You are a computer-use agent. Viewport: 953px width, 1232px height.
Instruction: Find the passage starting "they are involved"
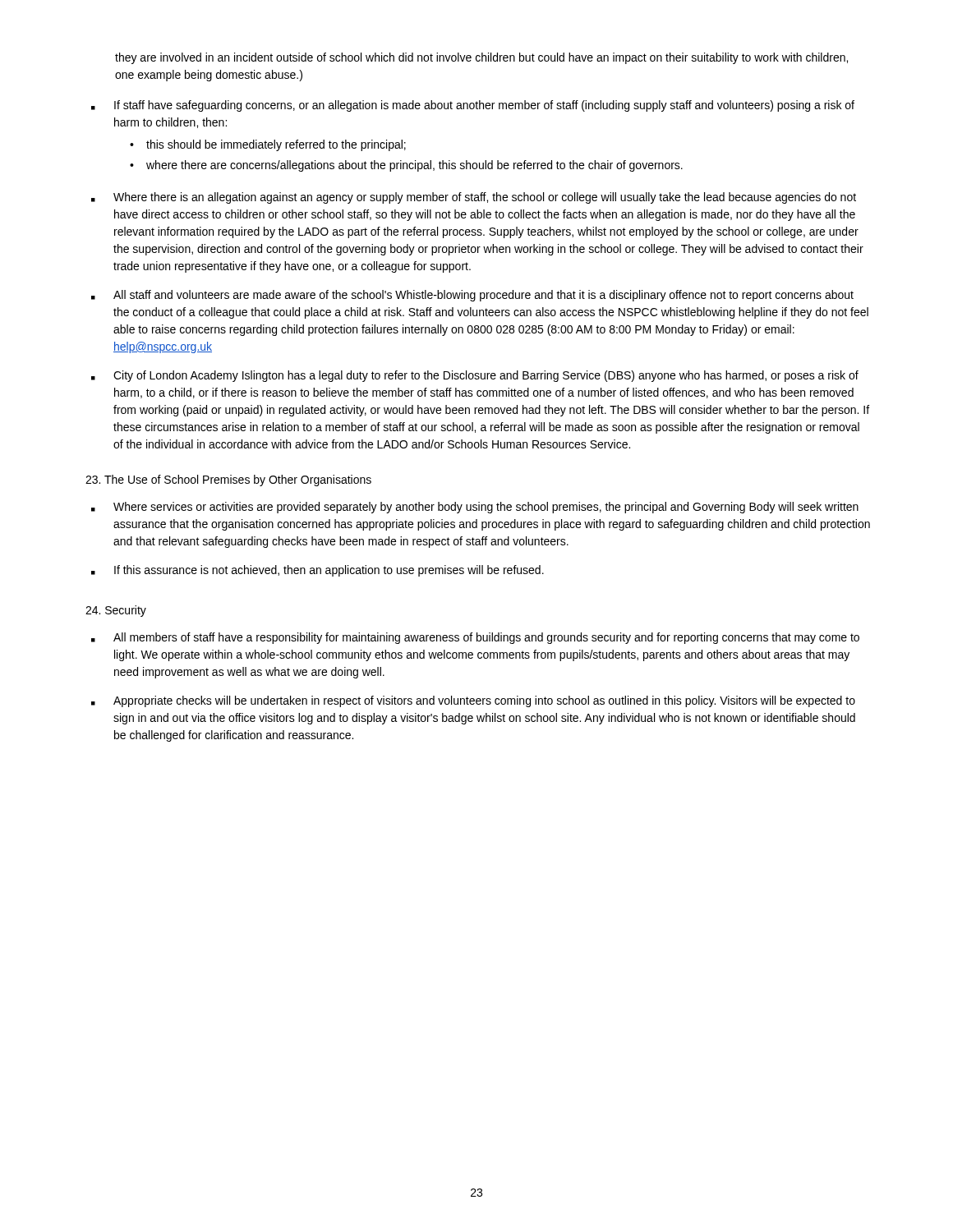click(x=482, y=66)
